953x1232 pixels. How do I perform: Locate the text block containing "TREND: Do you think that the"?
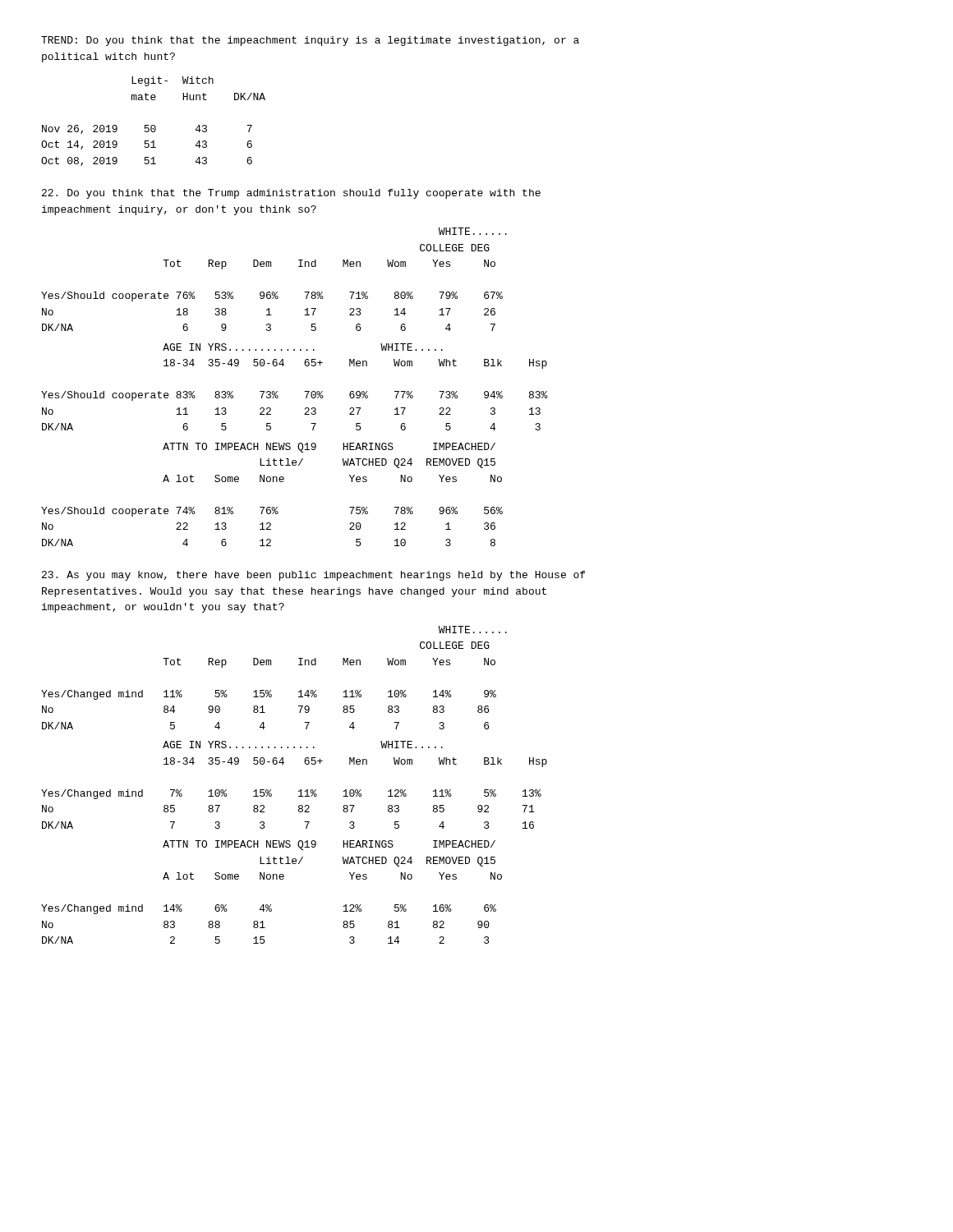point(310,49)
